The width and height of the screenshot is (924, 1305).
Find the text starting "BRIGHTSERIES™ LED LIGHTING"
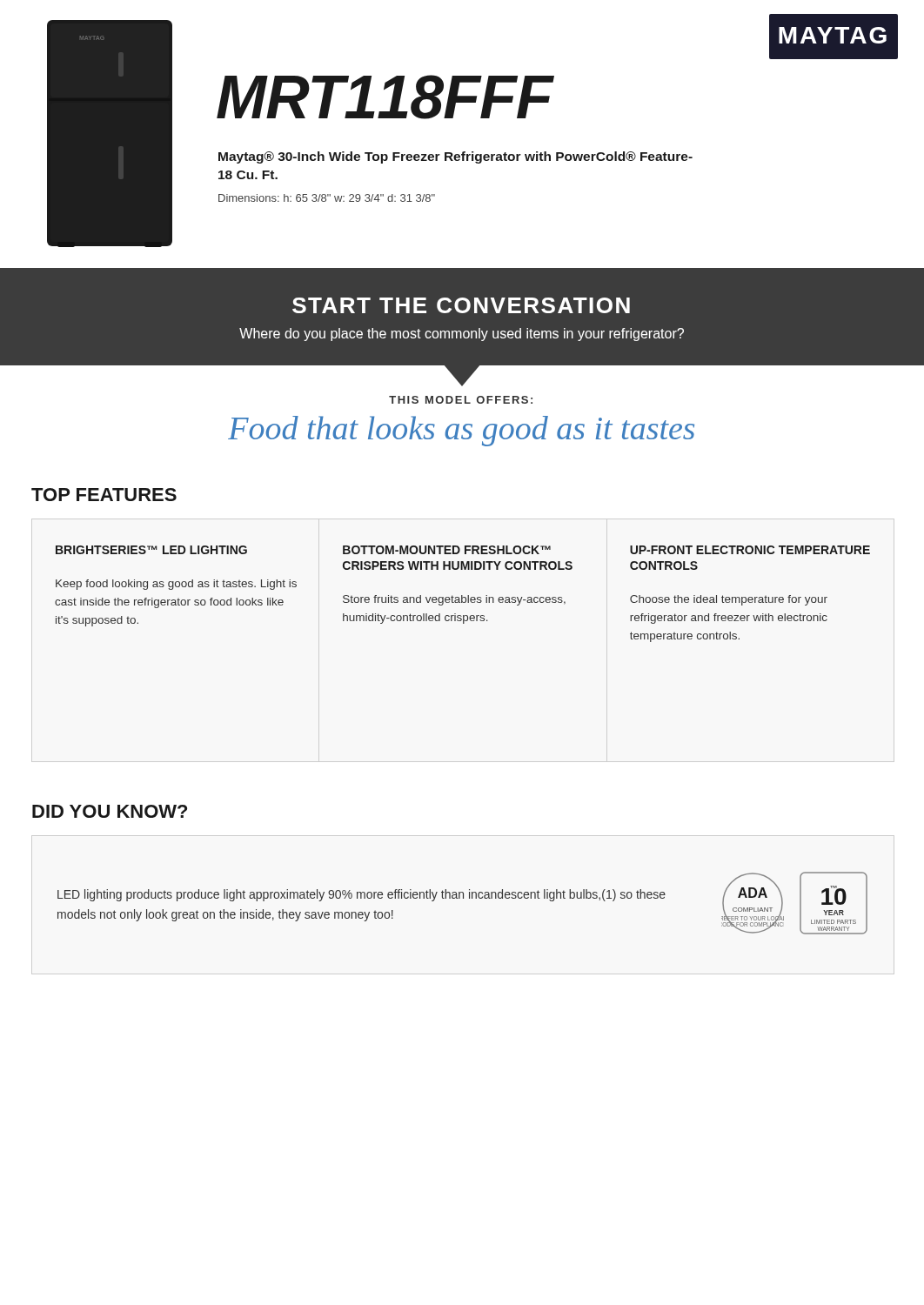coord(463,550)
